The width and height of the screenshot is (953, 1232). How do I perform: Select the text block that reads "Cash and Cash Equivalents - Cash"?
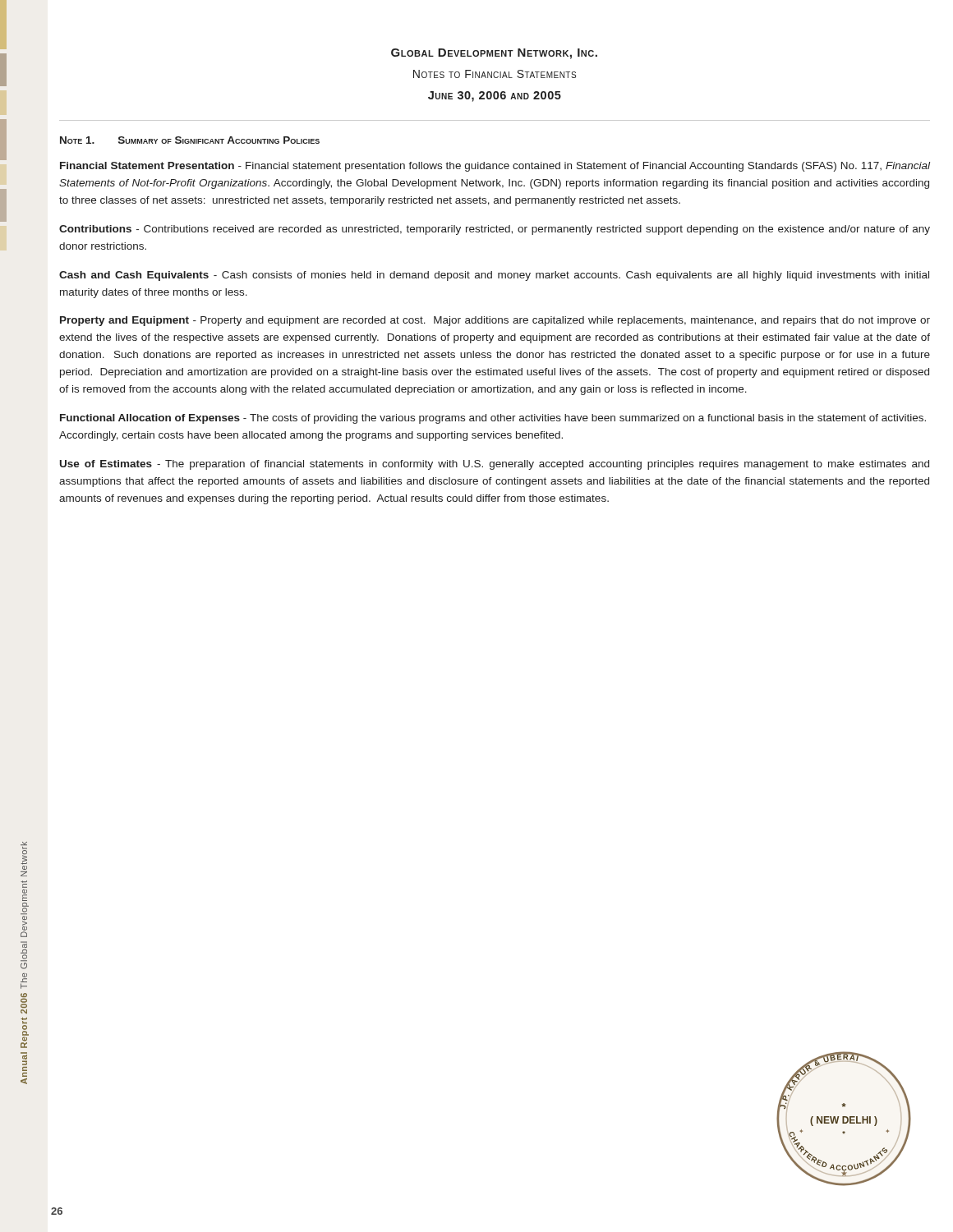[495, 283]
